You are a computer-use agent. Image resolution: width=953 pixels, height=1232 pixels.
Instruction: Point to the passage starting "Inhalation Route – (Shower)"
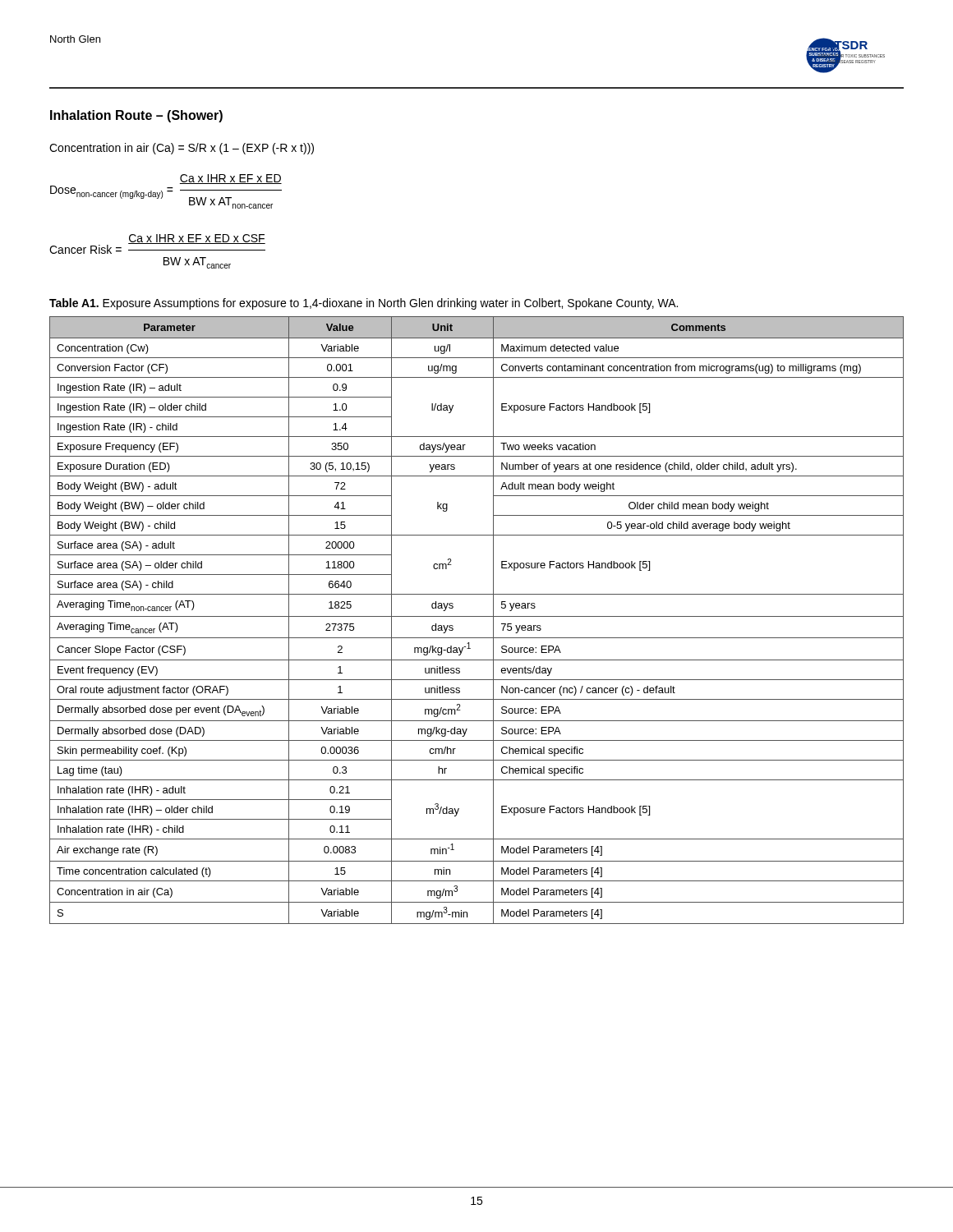tap(136, 115)
